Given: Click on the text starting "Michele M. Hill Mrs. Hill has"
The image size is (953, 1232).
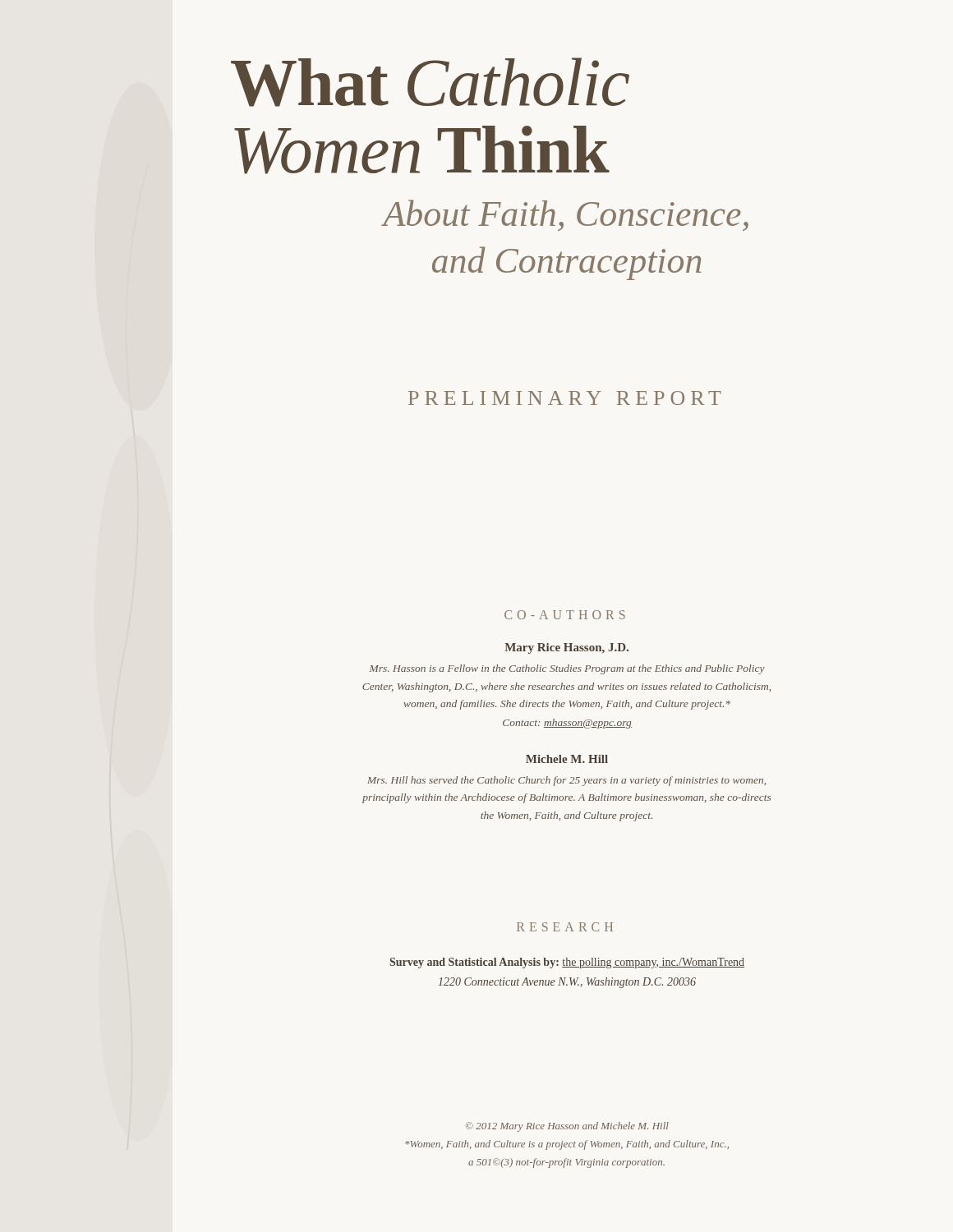Looking at the screenshot, I should pyautogui.click(x=567, y=788).
